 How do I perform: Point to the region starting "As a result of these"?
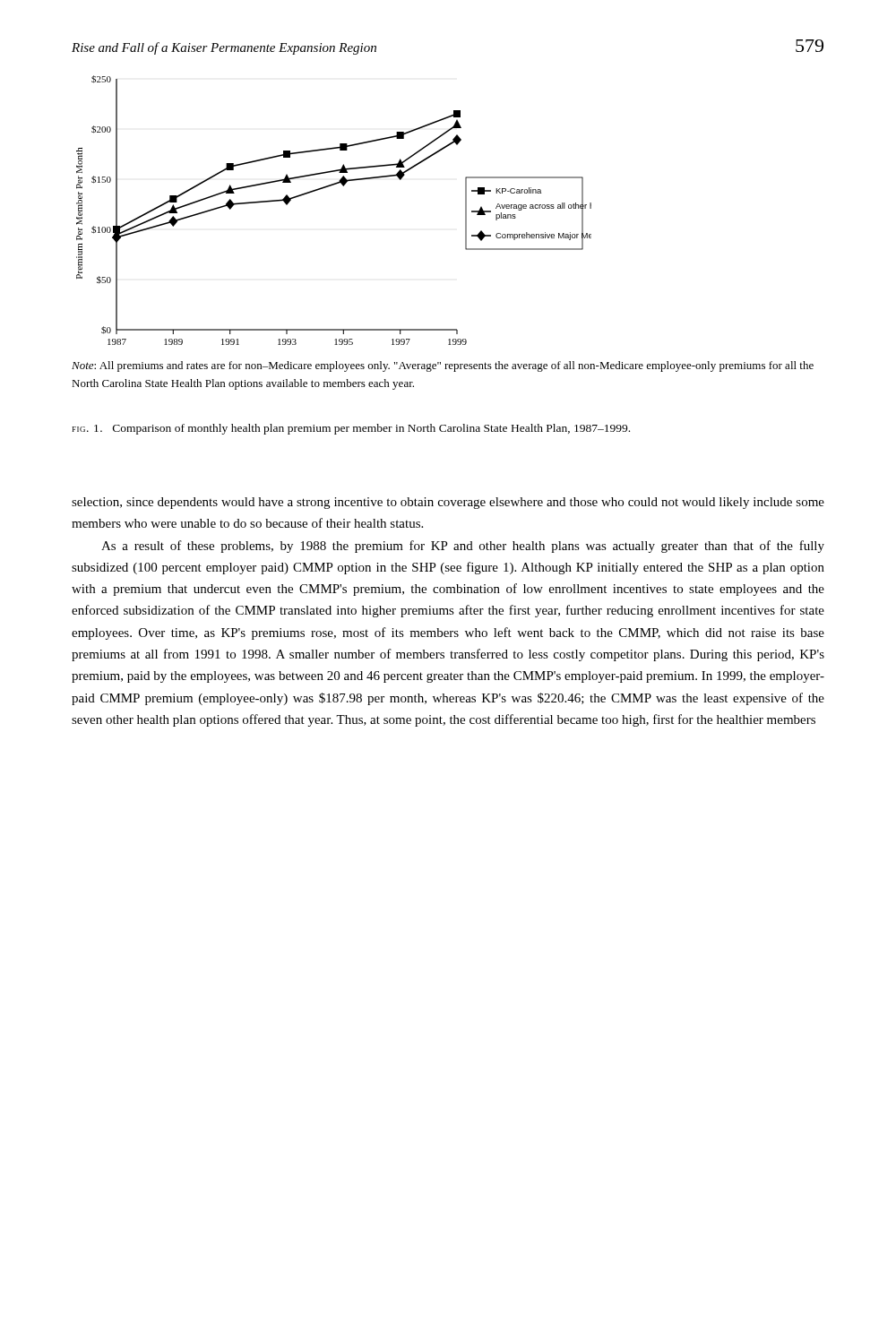click(448, 632)
